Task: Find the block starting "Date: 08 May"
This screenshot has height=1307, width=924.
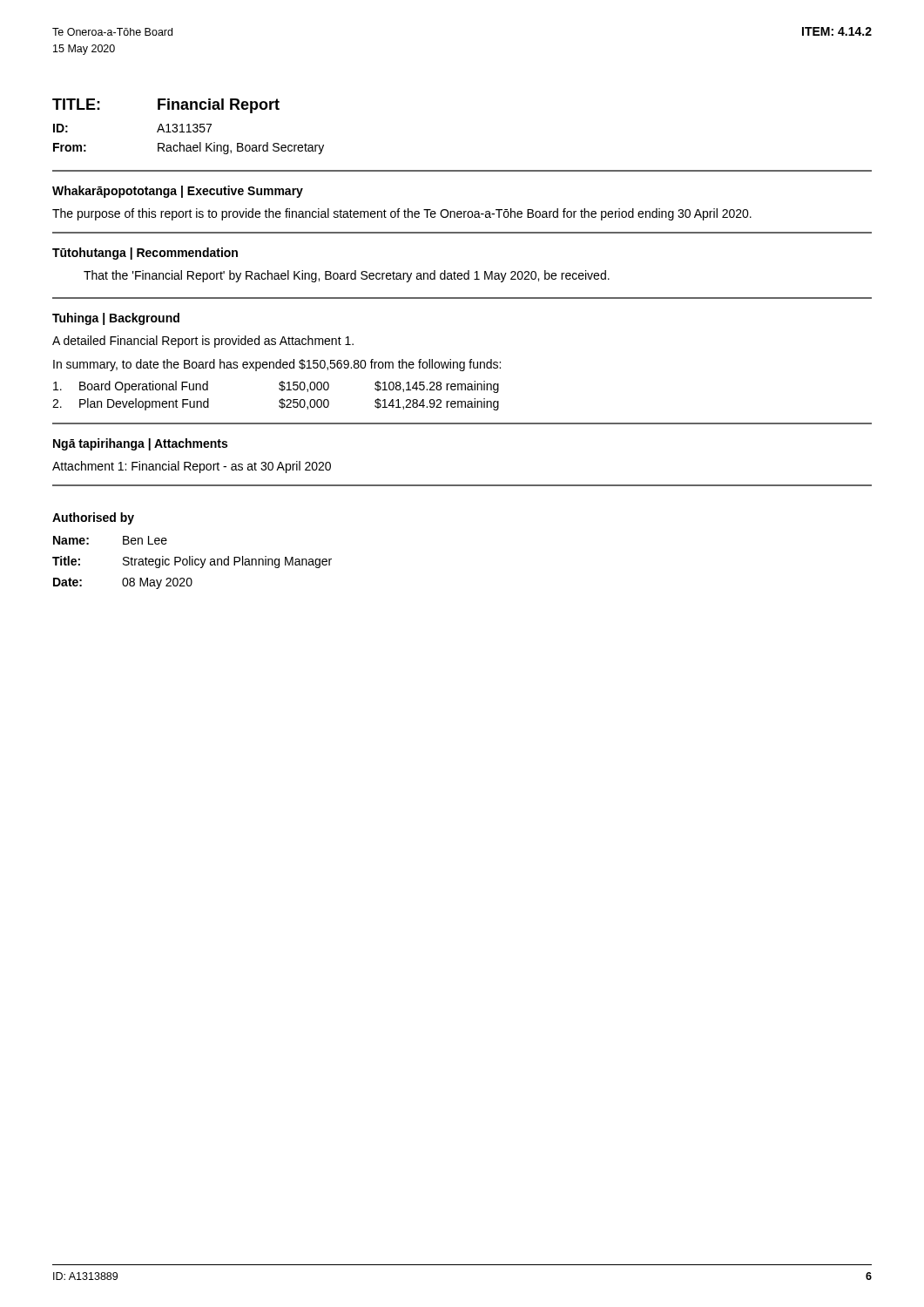Action: coord(122,582)
